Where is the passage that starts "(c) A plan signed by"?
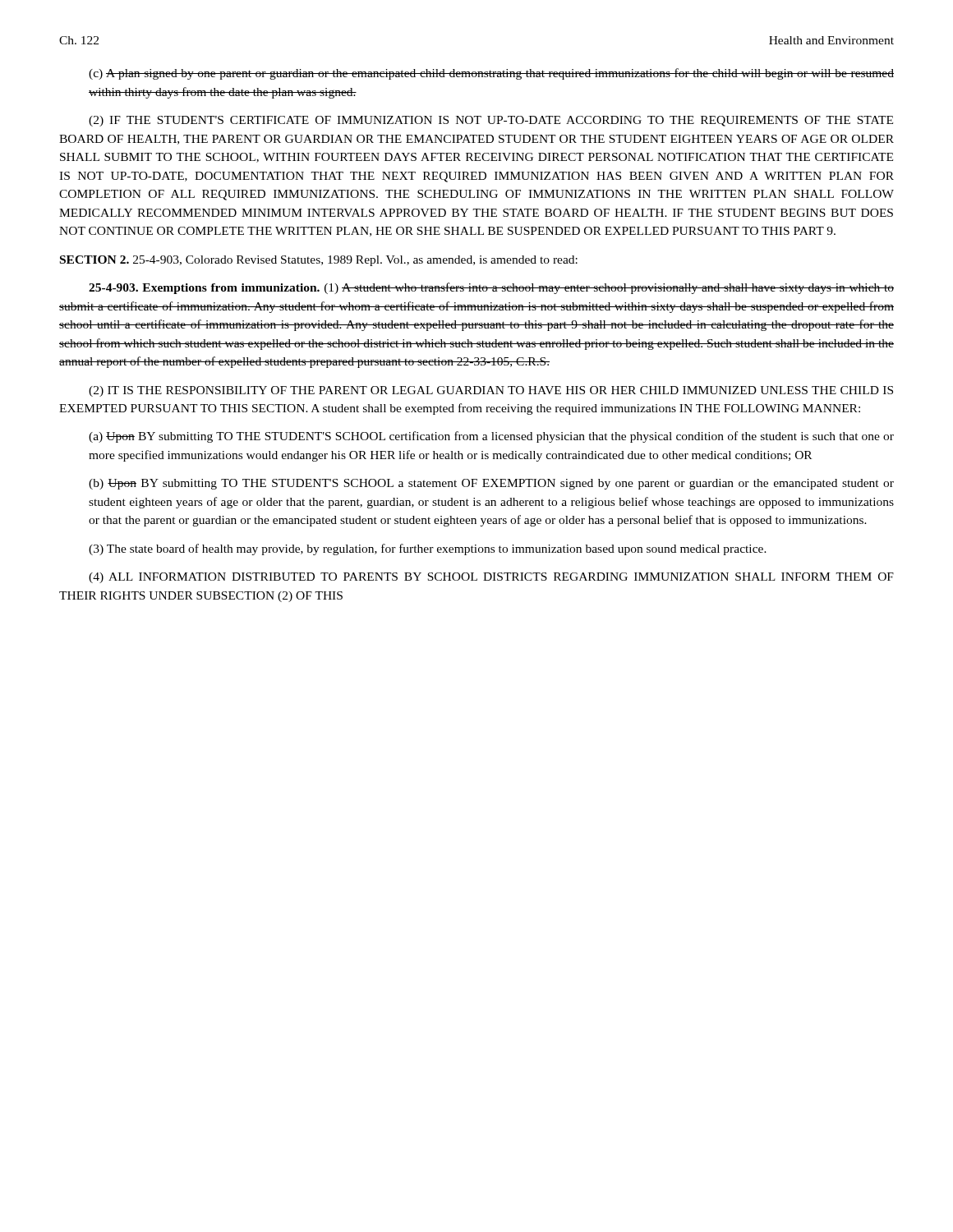Image resolution: width=953 pixels, height=1232 pixels. tap(491, 83)
